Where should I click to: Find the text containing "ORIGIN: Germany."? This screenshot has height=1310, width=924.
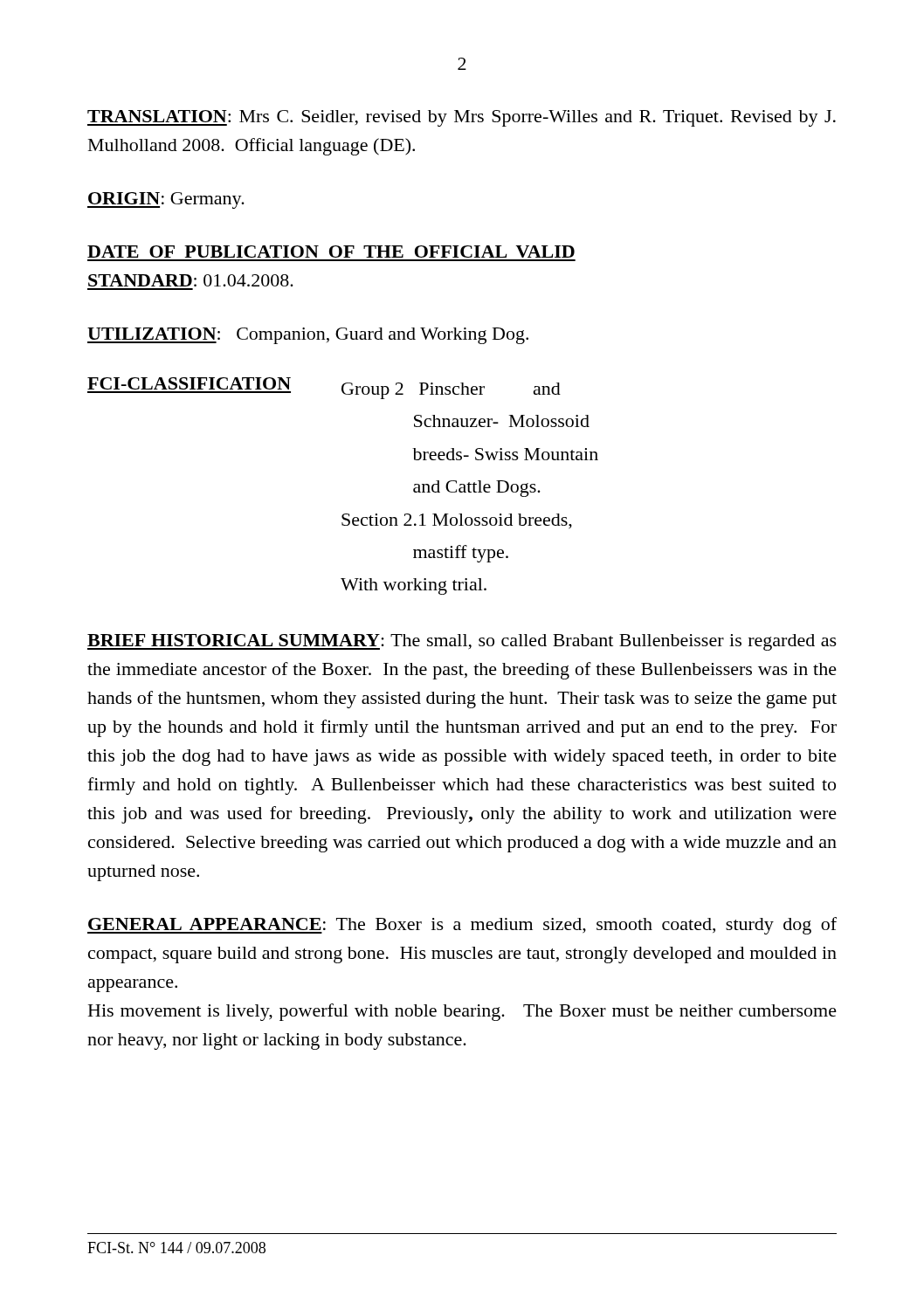[x=166, y=198]
